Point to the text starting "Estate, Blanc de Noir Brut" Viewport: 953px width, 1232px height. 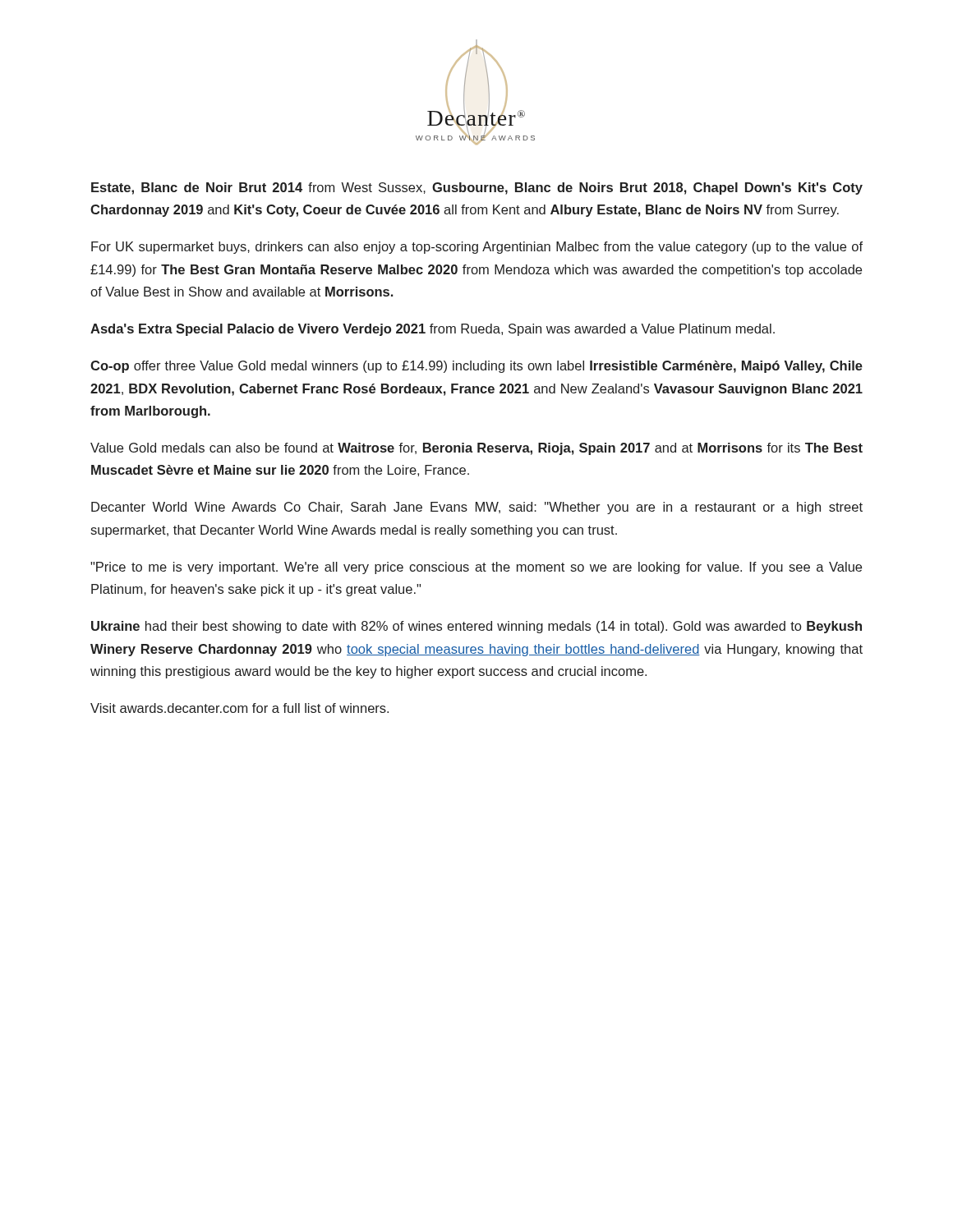(476, 198)
